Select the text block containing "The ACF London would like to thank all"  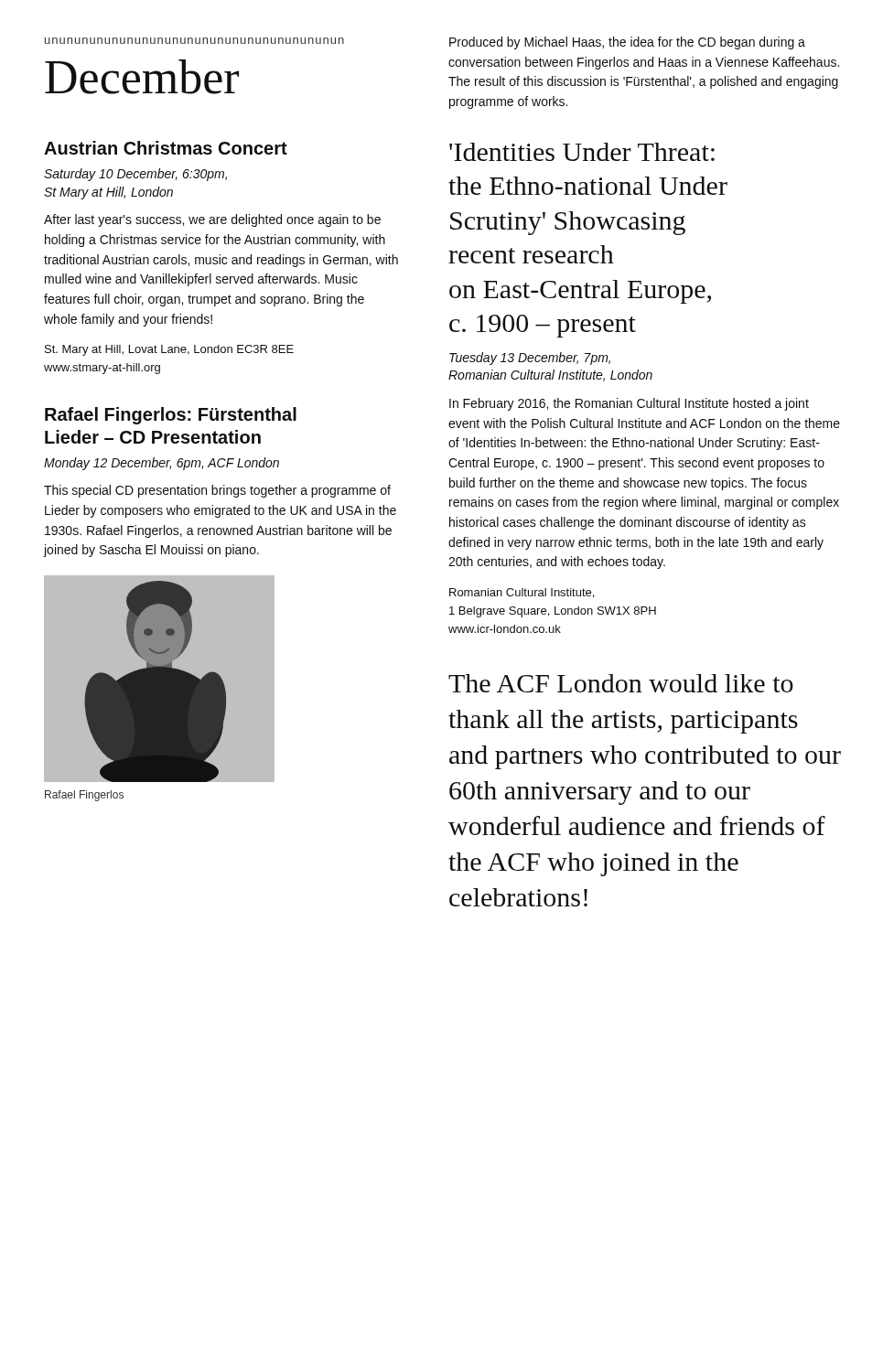point(645,789)
